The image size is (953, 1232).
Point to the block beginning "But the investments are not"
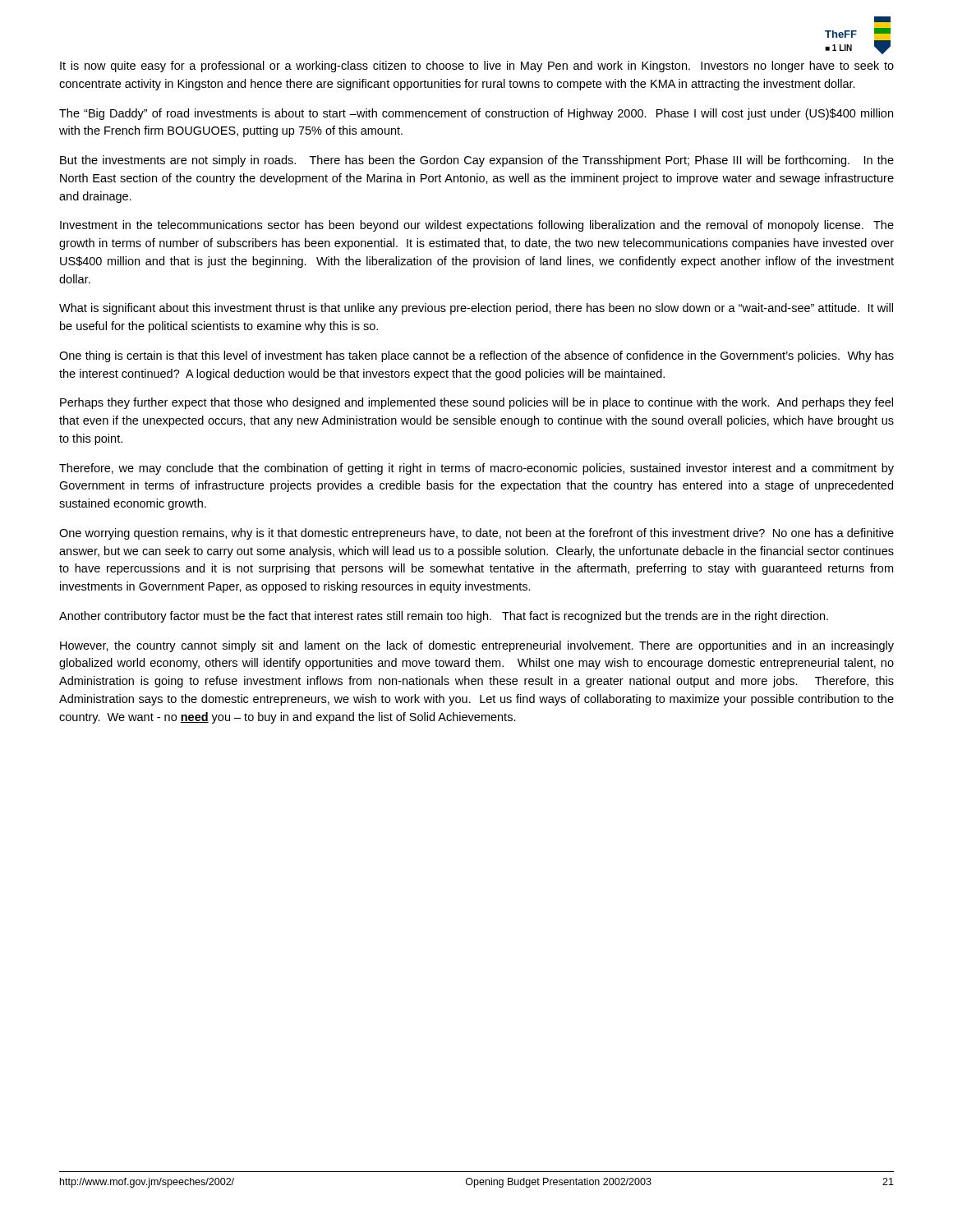click(476, 179)
